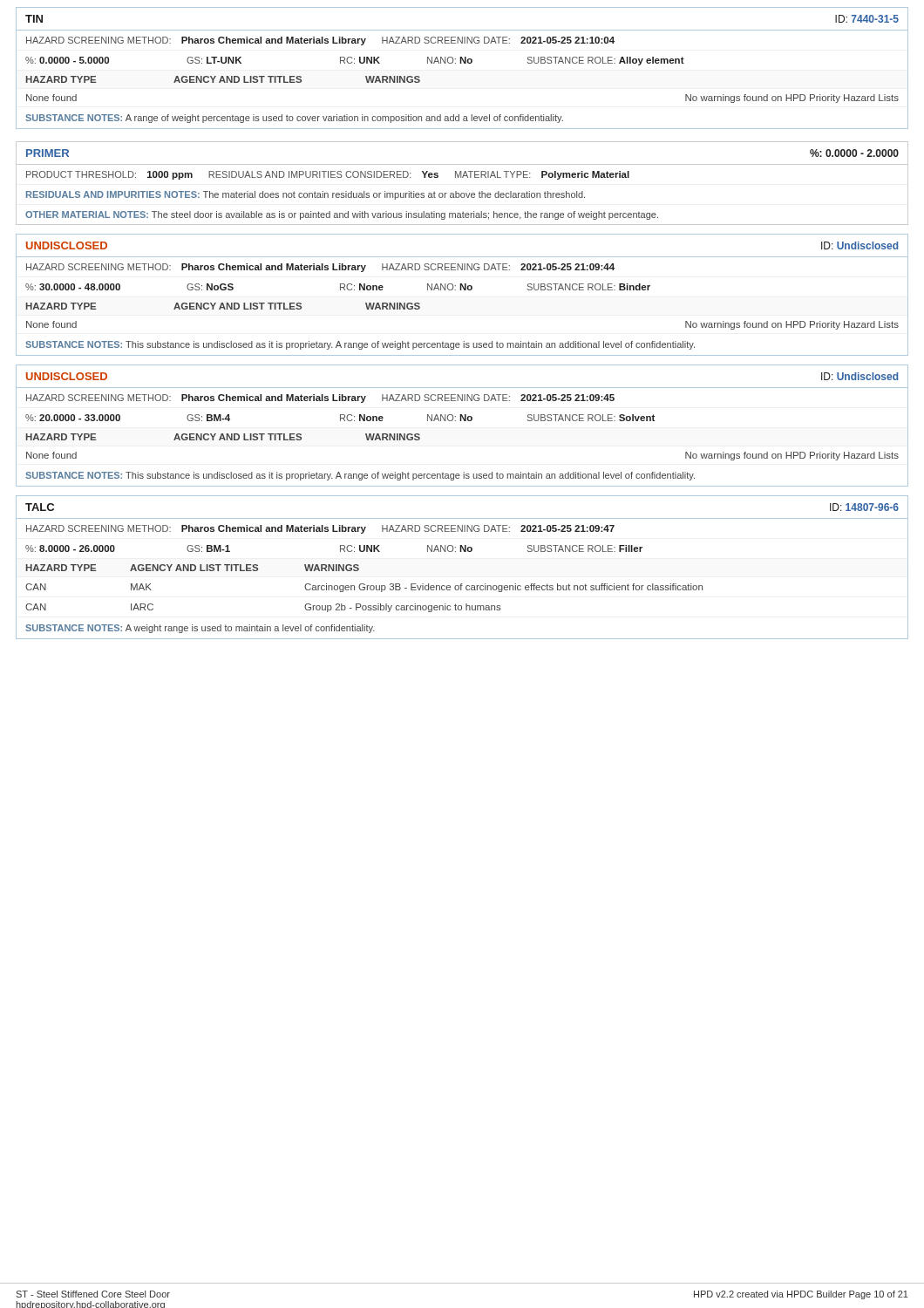Select the text block with the text "SUBSTANCE NOTES: A weight range"
Screen dimensions: 1308x924
pyautogui.click(x=200, y=628)
